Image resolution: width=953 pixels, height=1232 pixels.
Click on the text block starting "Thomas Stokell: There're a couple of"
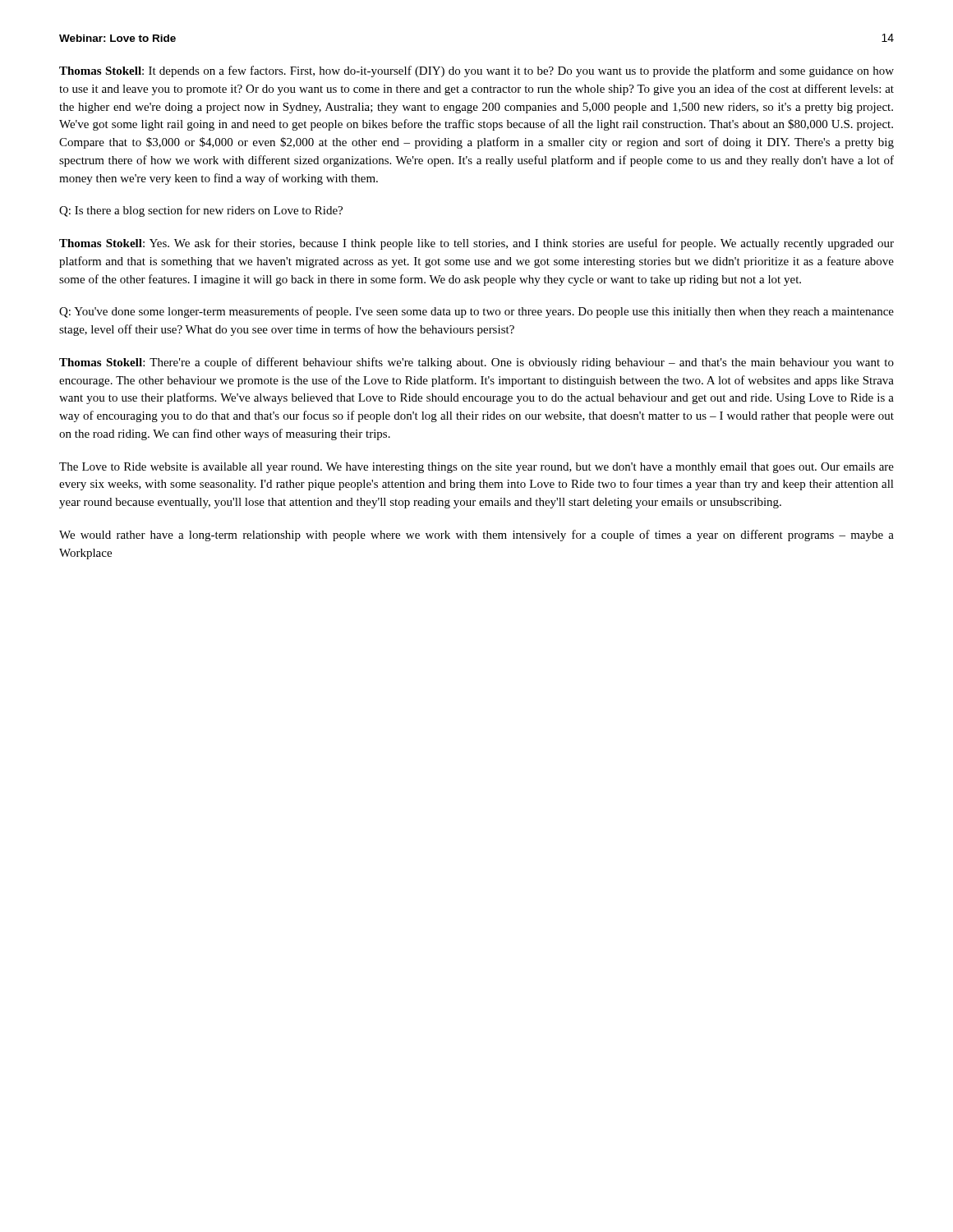[x=476, y=398]
